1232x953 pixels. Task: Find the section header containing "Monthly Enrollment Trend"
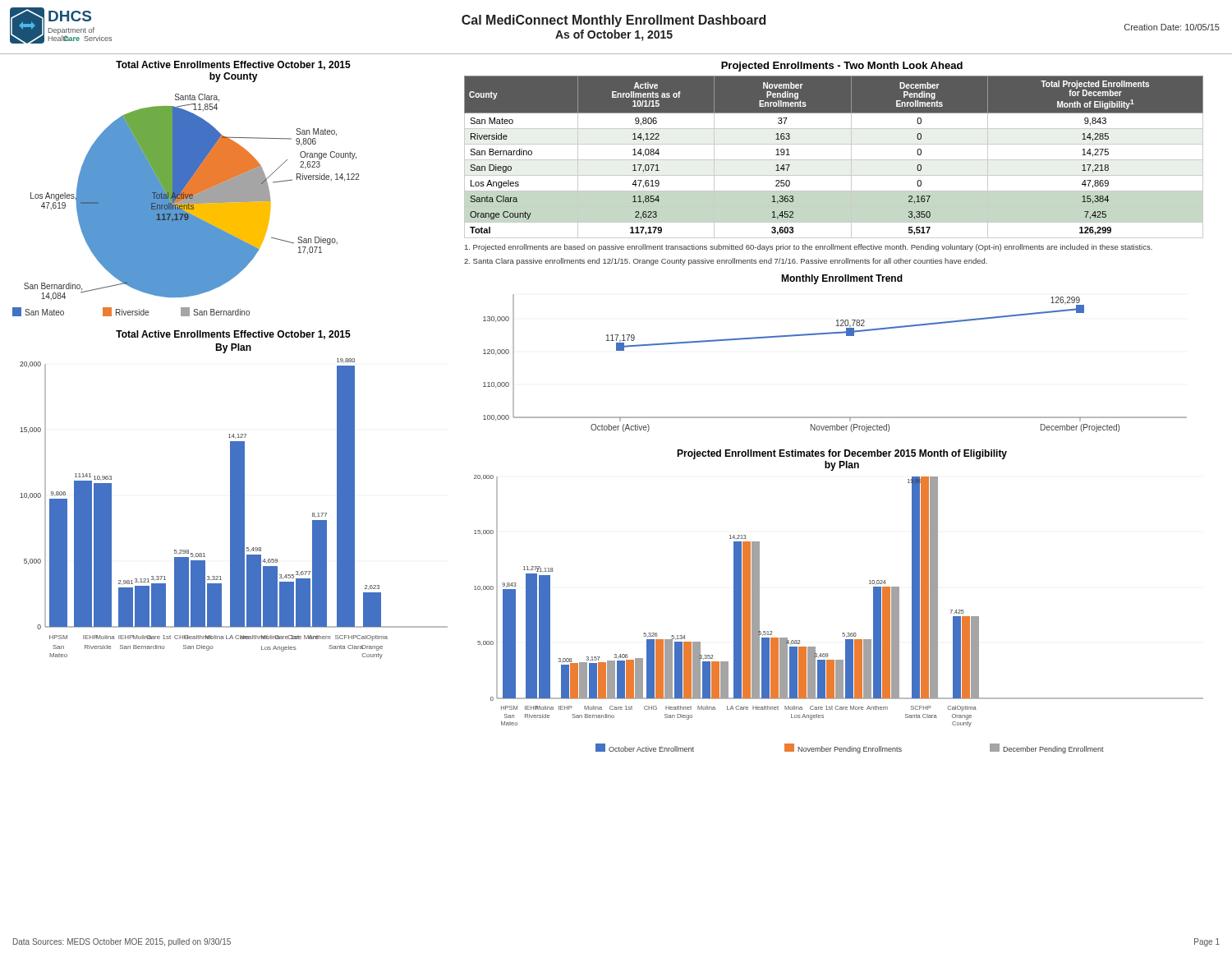(x=842, y=278)
